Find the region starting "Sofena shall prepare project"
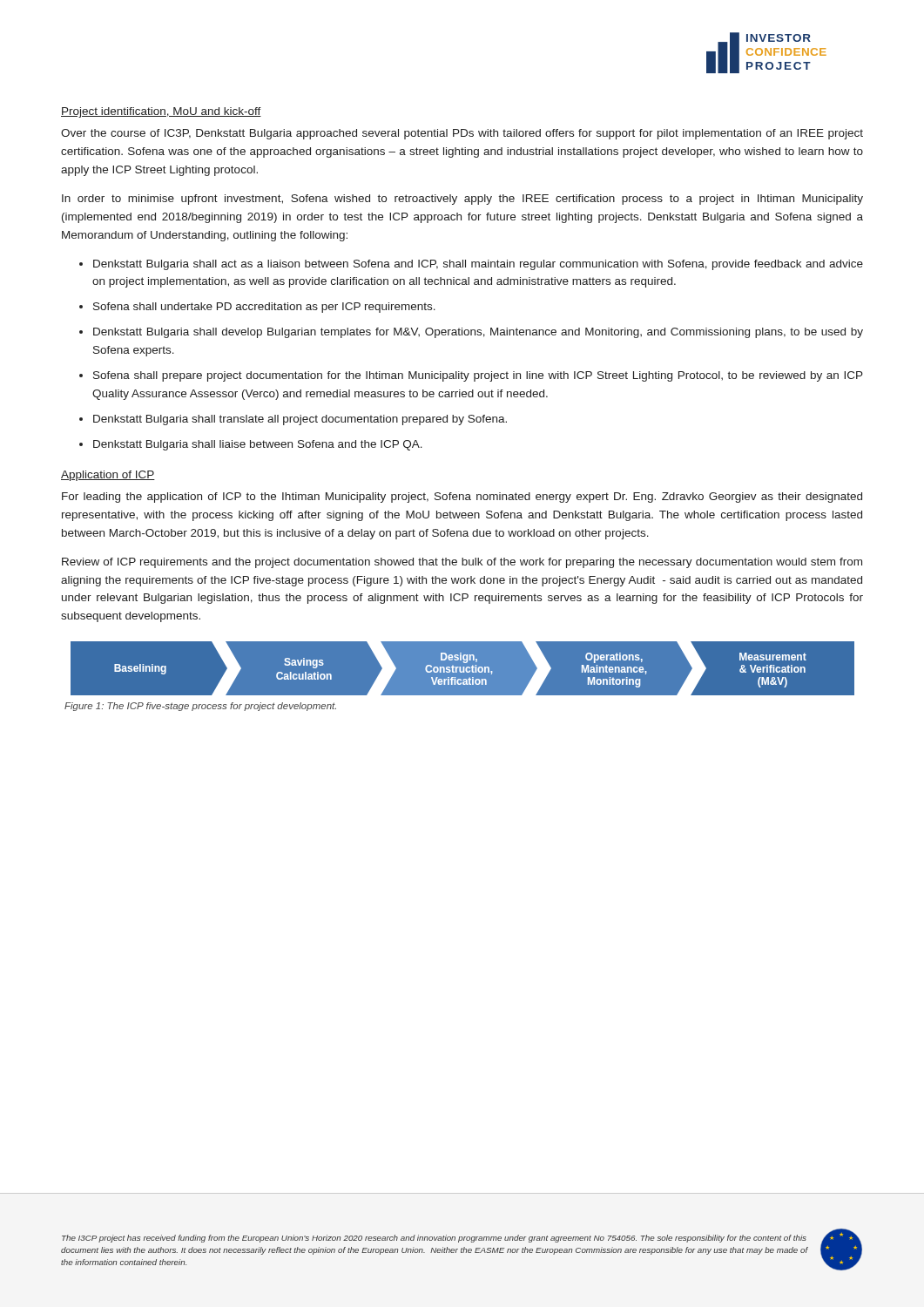The image size is (924, 1307). point(478,384)
